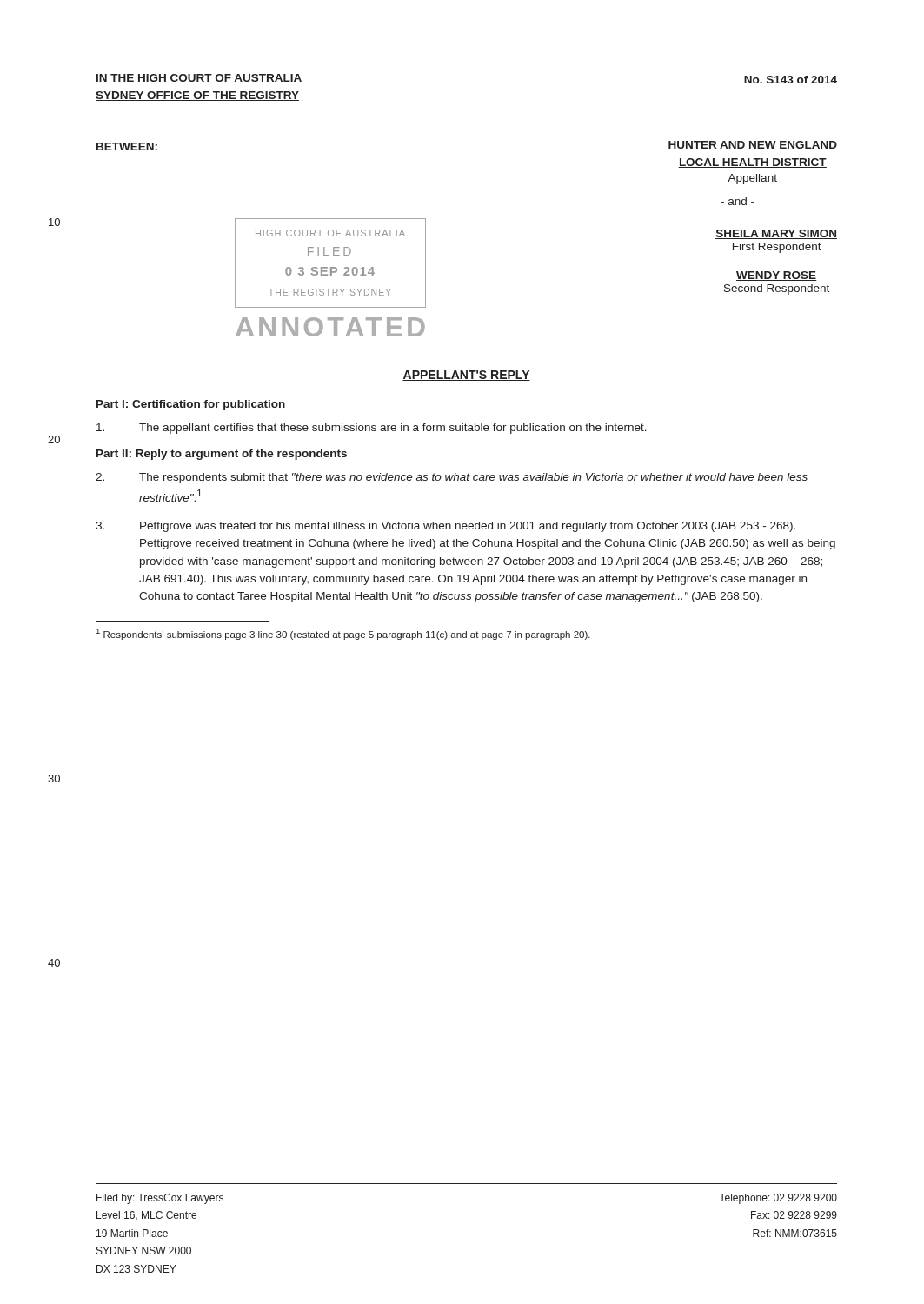Select the block starting "2. The respondents submit that "there"
The height and width of the screenshot is (1304, 924).
(x=466, y=488)
